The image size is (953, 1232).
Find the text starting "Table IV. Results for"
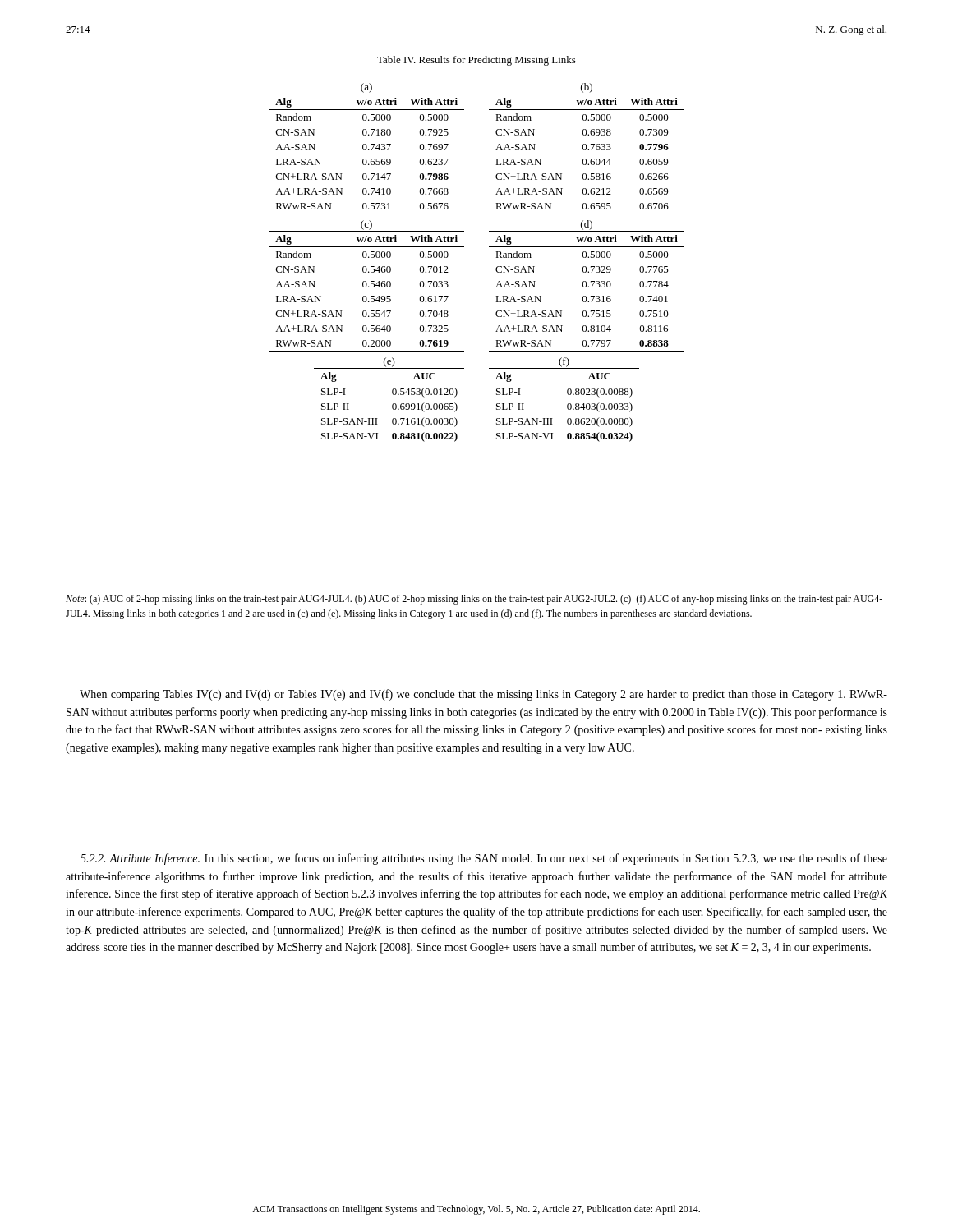click(476, 60)
